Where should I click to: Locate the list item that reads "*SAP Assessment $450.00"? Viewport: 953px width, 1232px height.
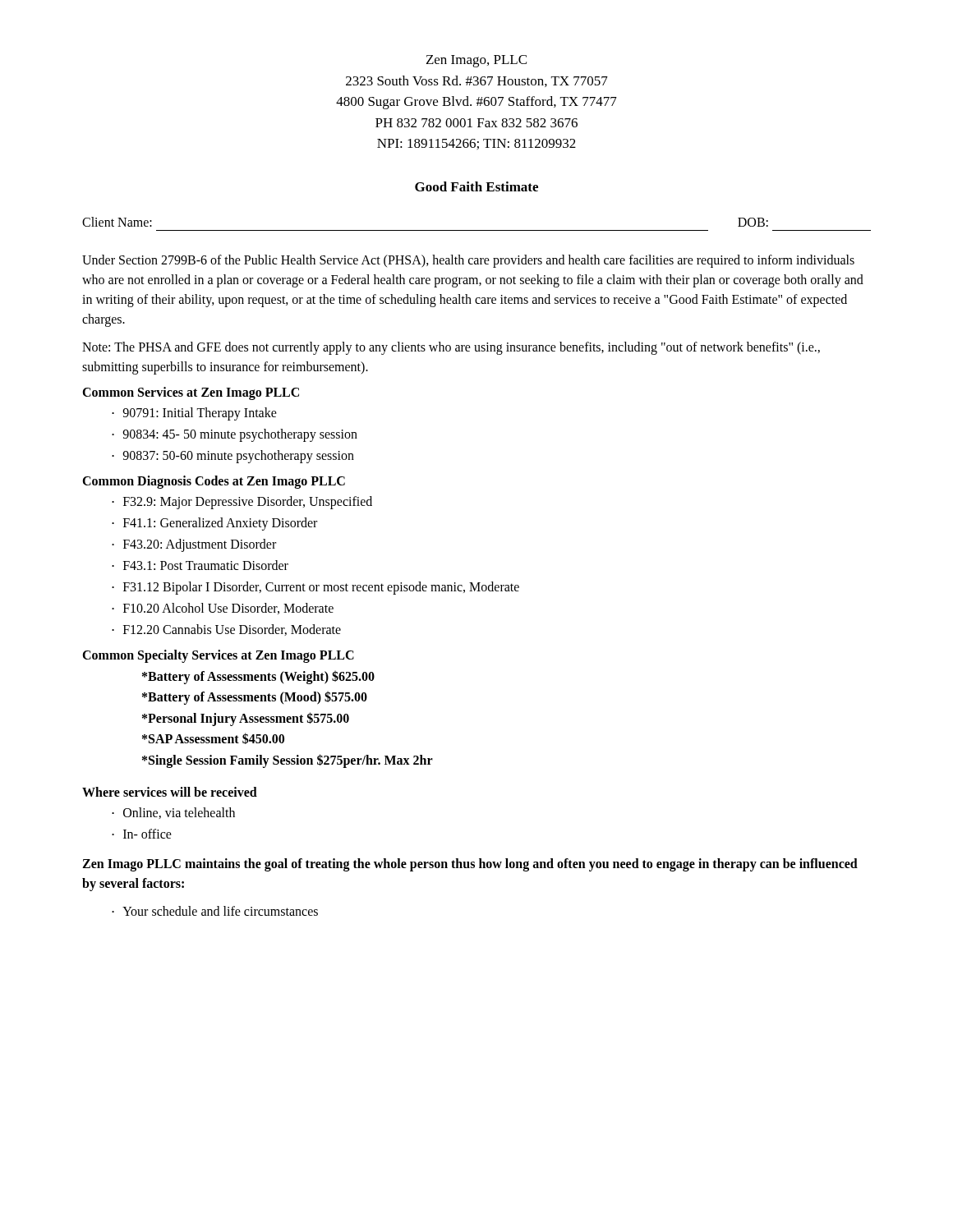click(x=213, y=739)
